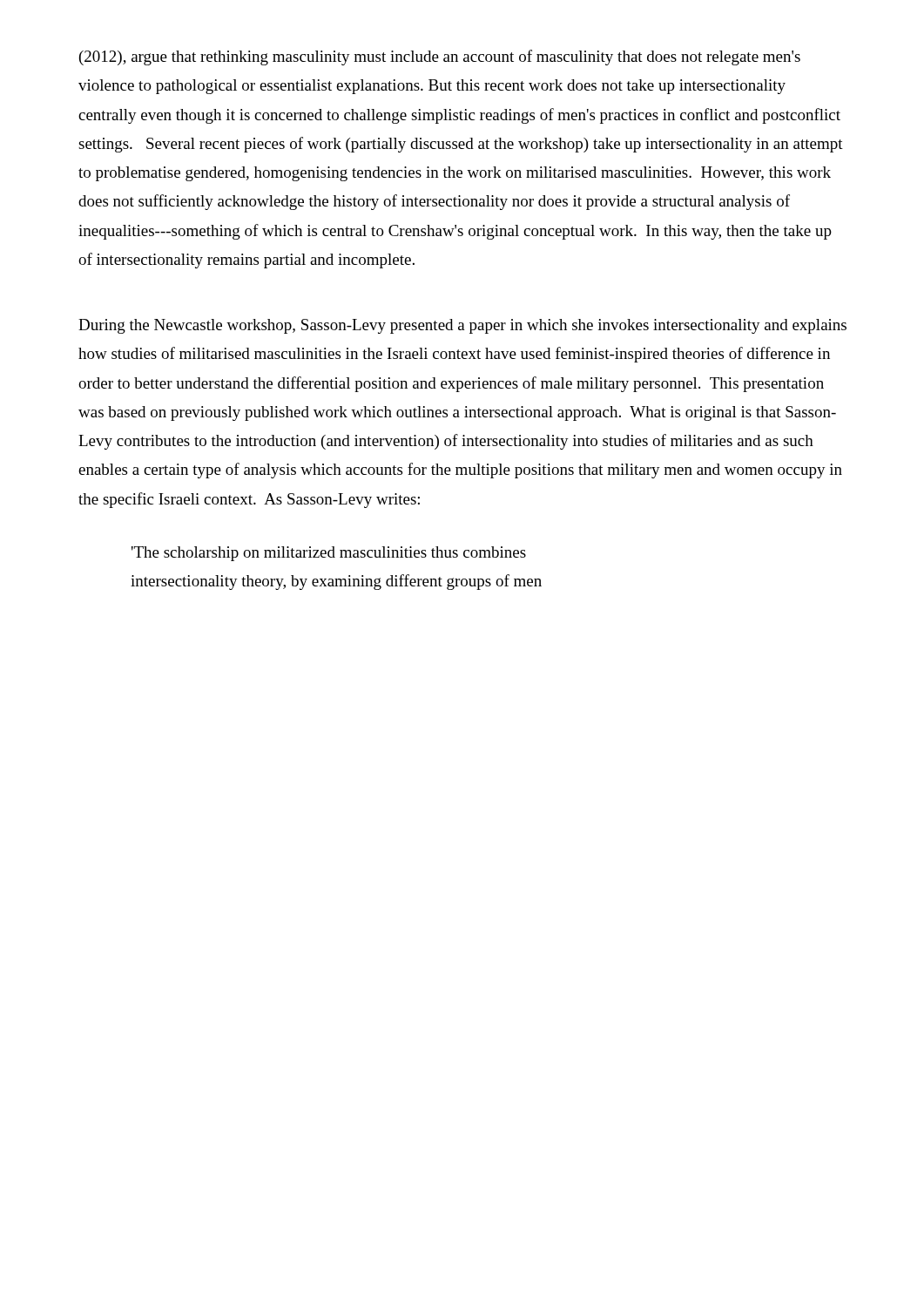This screenshot has height=1307, width=924.
Task: Find the text block that says "'The scholarship on militarized masculinities"
Action: (336, 566)
